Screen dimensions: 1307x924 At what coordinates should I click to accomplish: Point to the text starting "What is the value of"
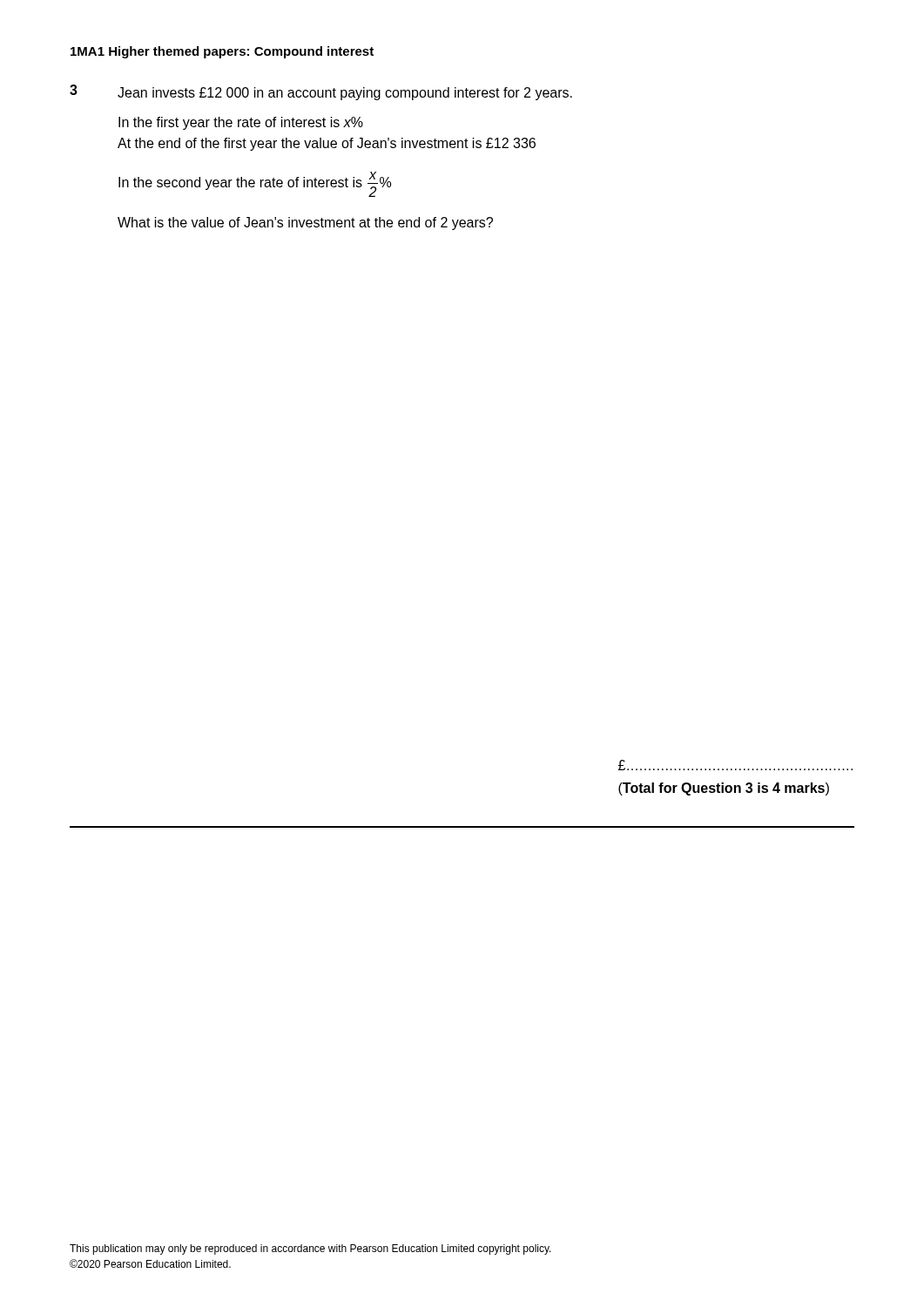pos(486,223)
